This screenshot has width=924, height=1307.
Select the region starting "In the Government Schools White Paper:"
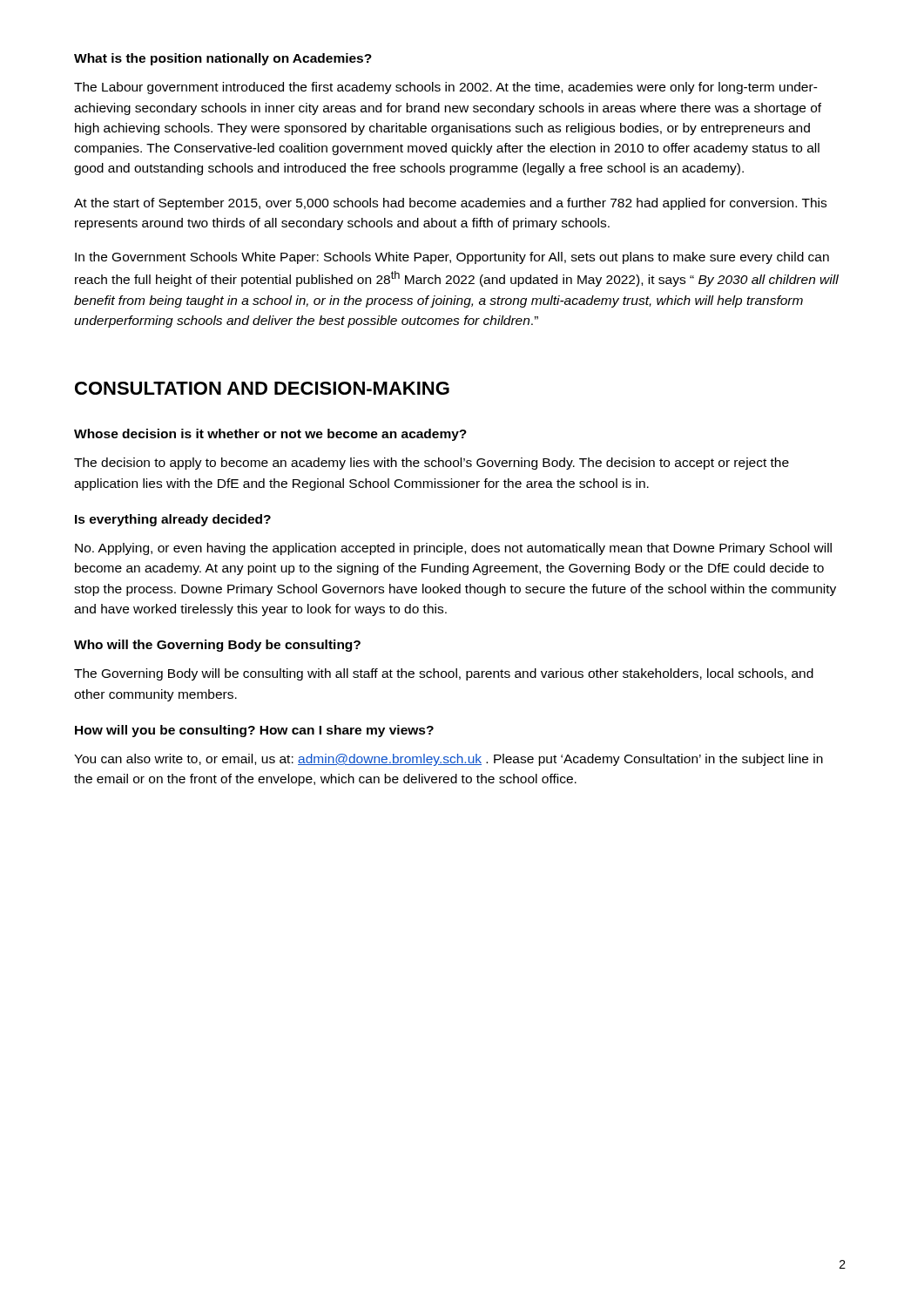456,288
